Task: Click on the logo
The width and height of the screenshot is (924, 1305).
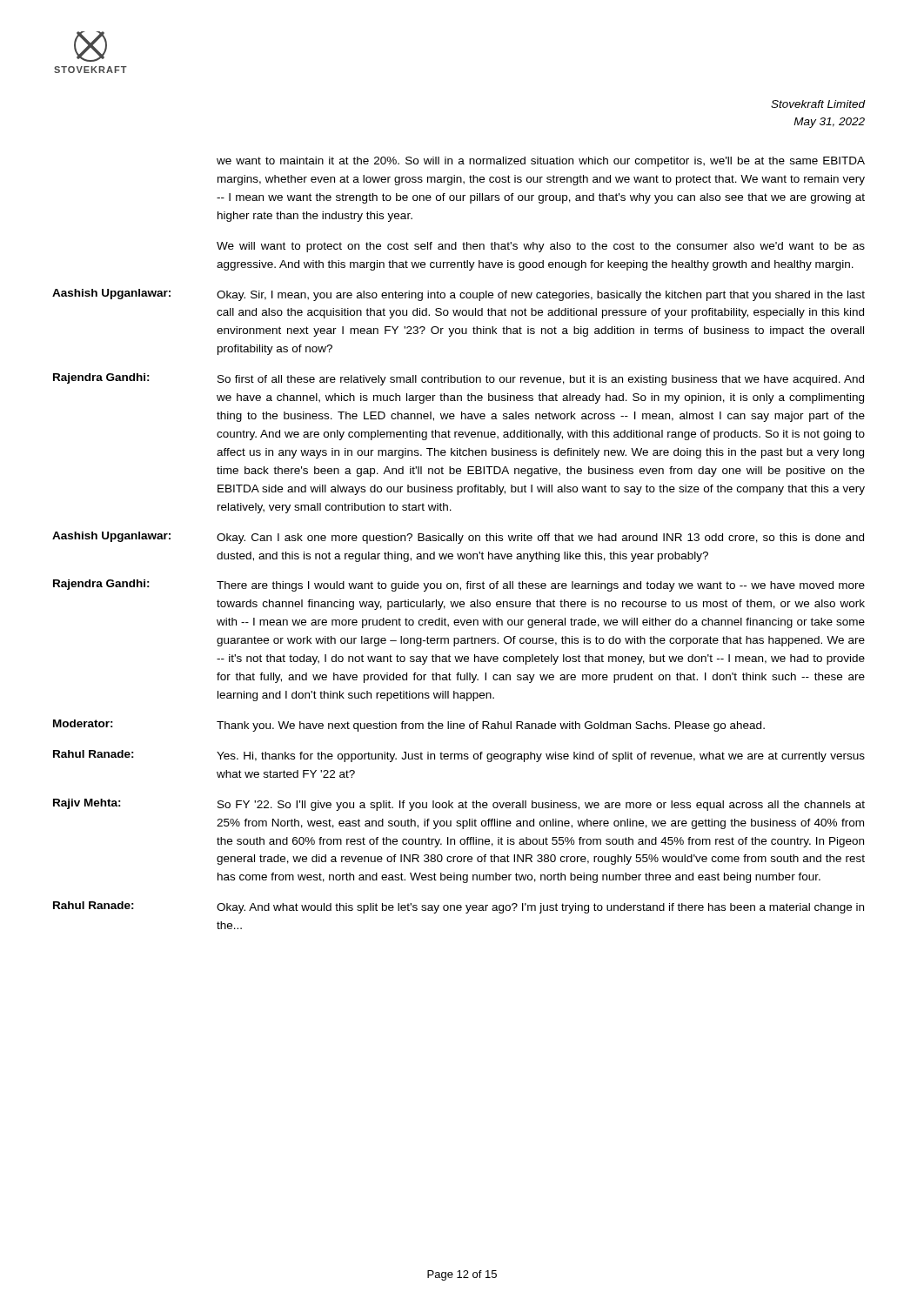Action: pos(104,55)
